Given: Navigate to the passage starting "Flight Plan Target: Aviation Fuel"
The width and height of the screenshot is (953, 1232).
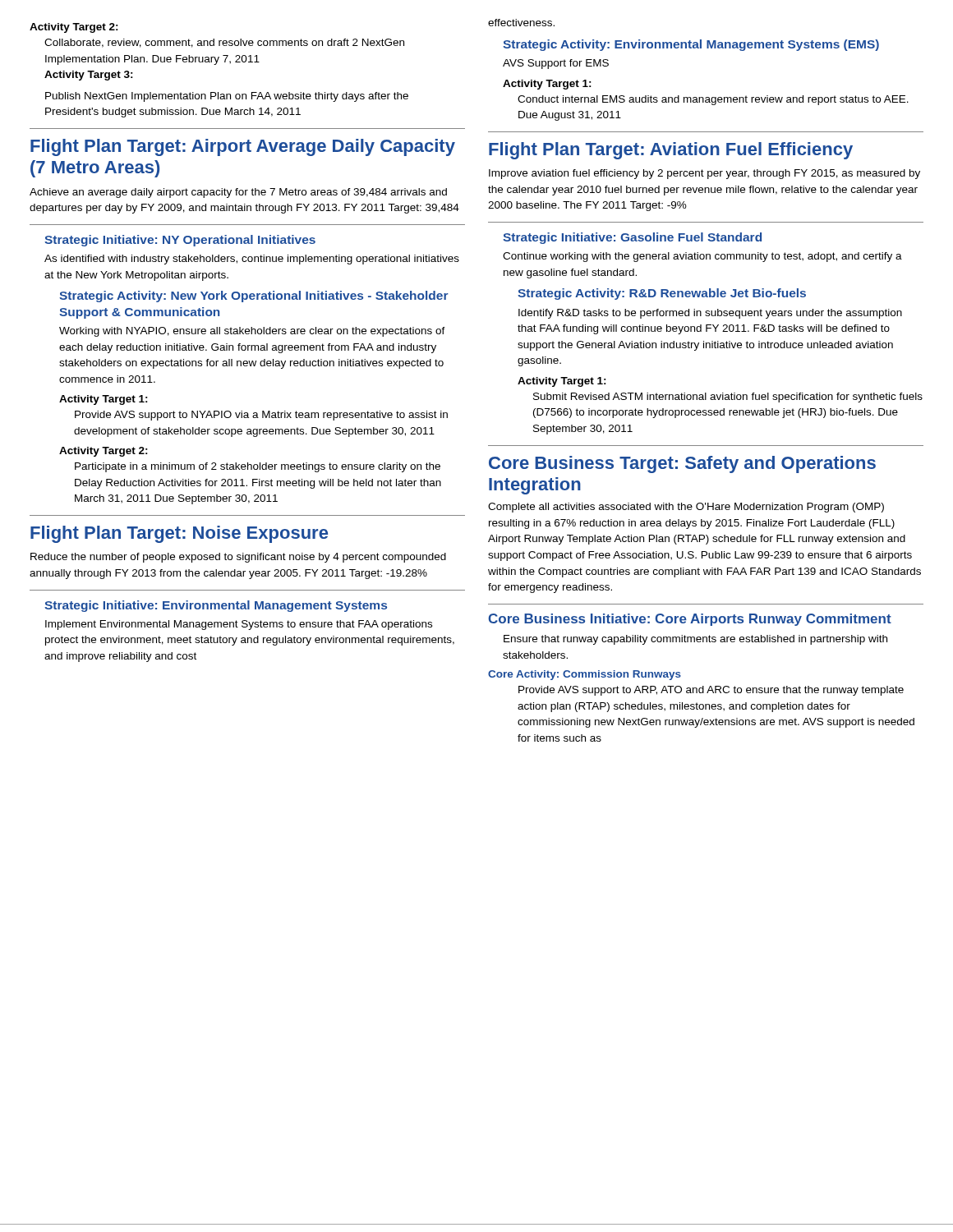Looking at the screenshot, I should coord(706,149).
